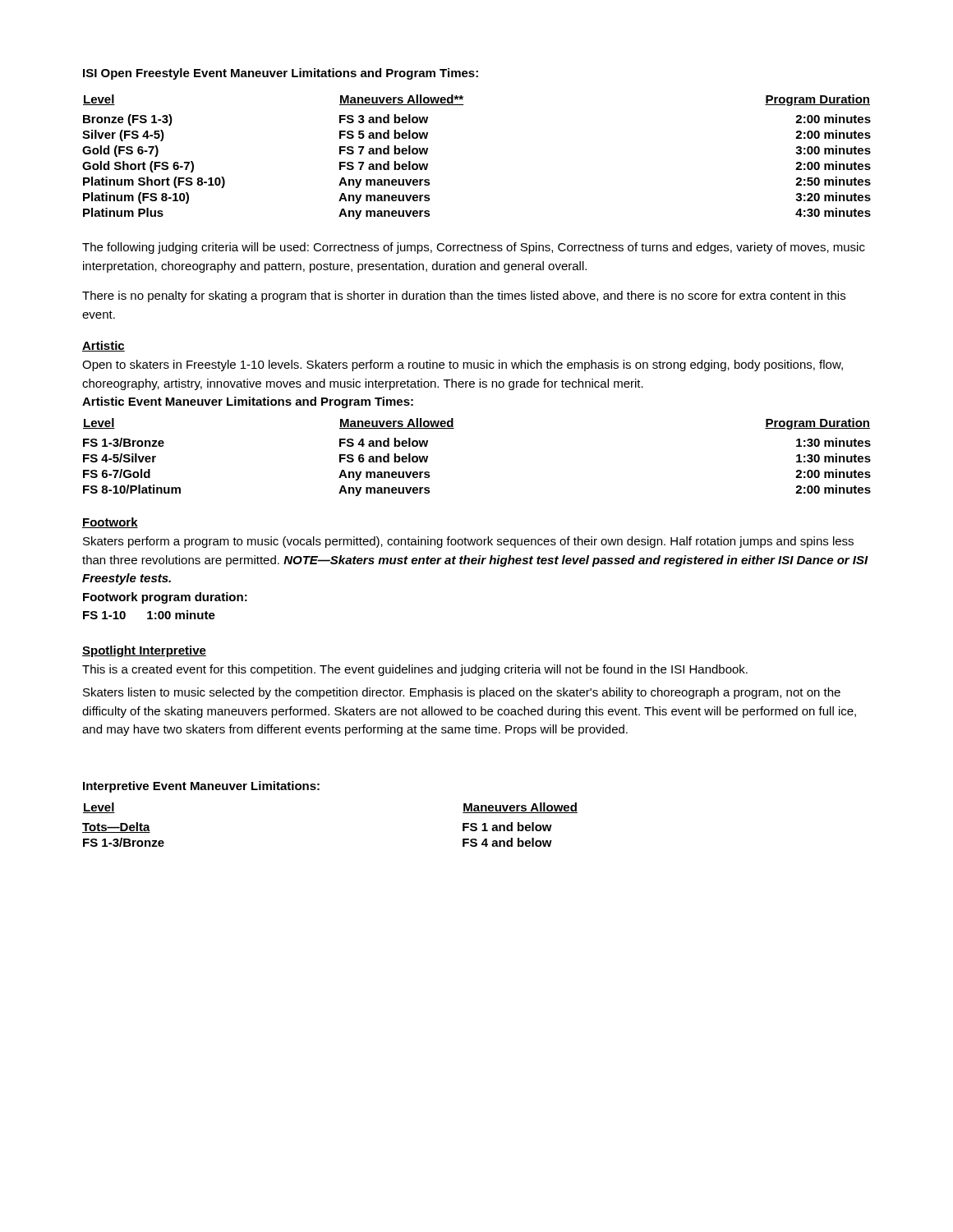Select the block starting "Artistic Event Maneuver Limitations and Program Times:"
The image size is (953, 1232).
click(x=248, y=401)
